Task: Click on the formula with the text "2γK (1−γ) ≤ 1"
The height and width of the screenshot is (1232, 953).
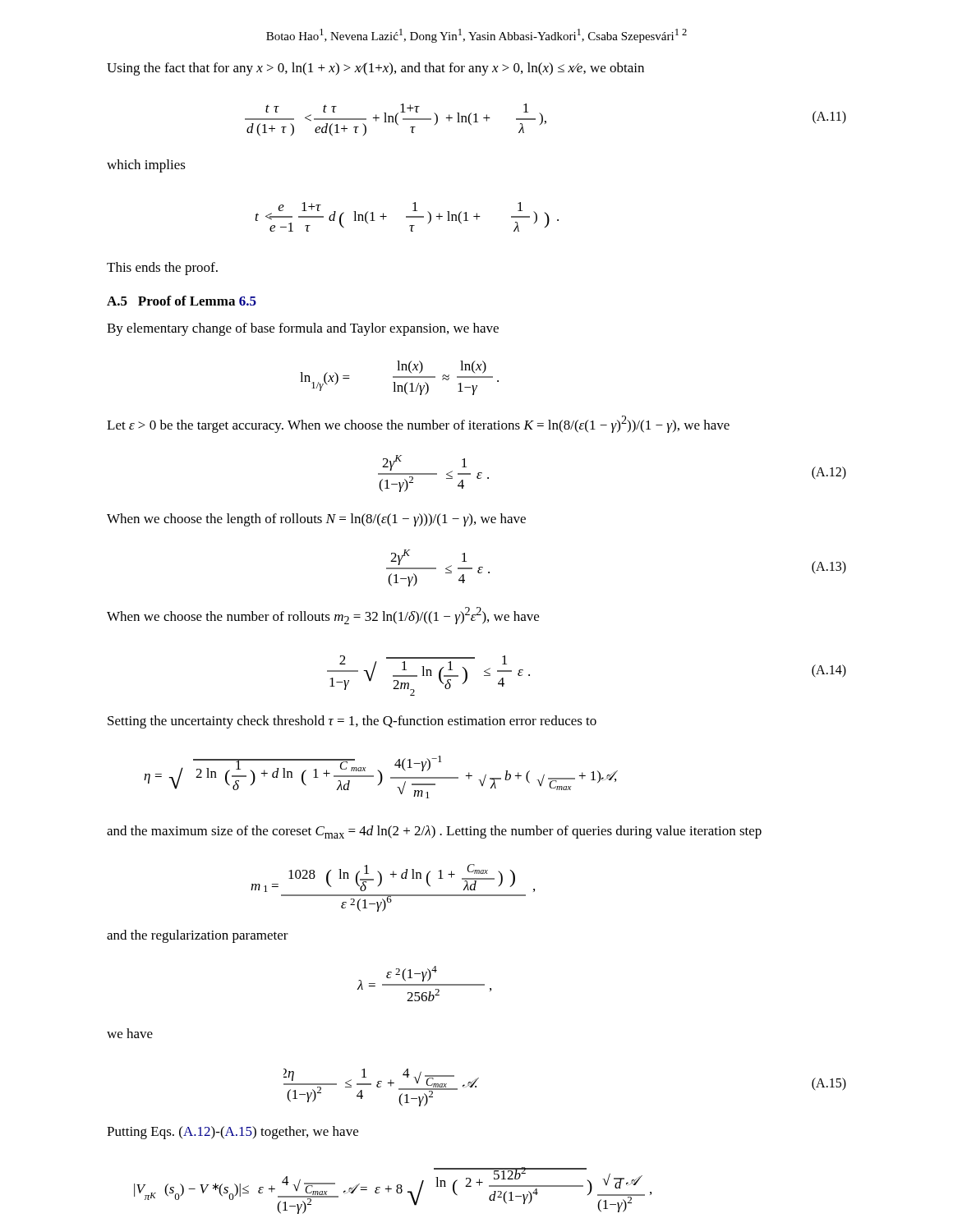Action: pyautogui.click(x=411, y=568)
